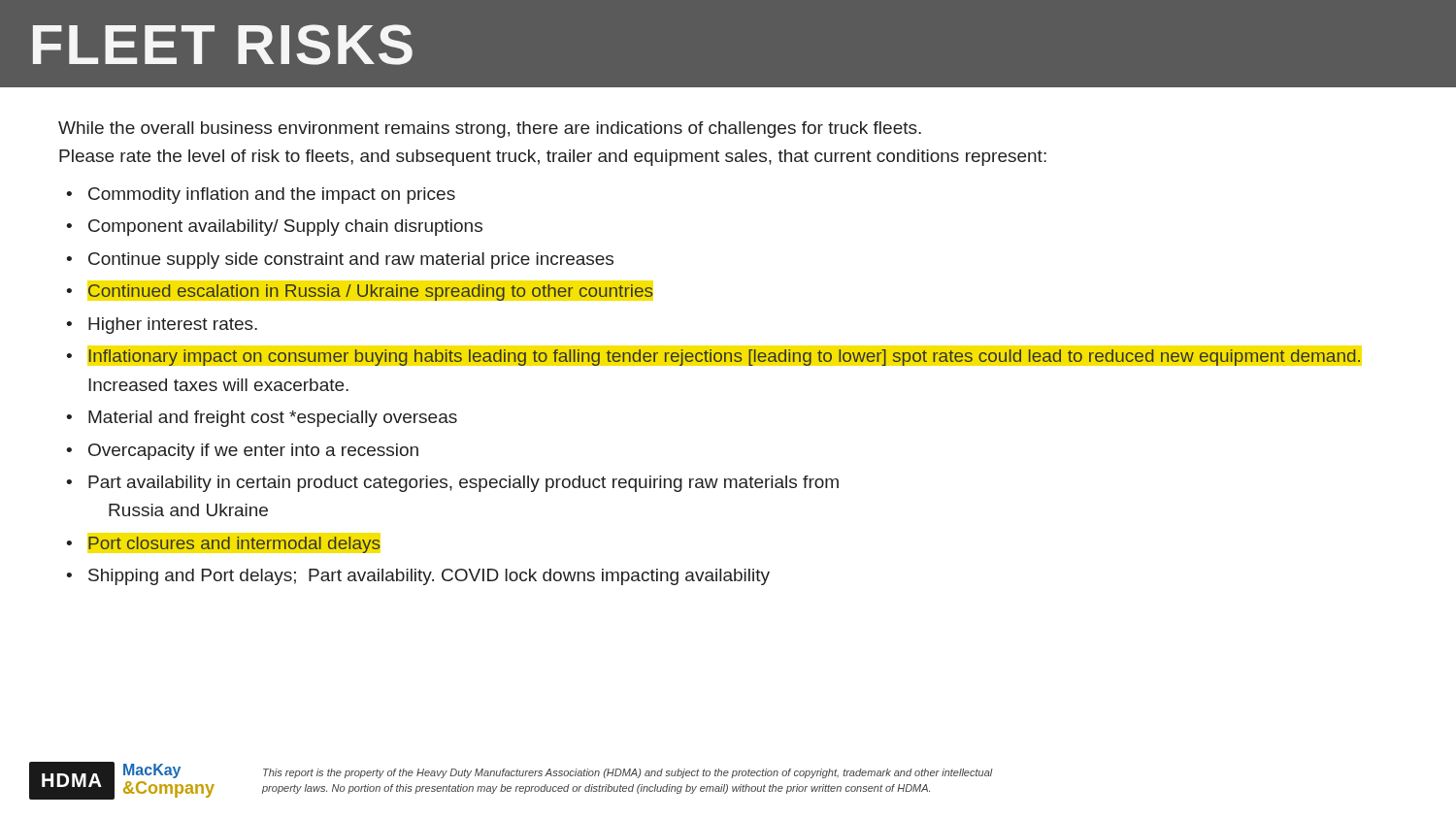Find the text starting "Commodity inflation and the impact on"

[271, 194]
